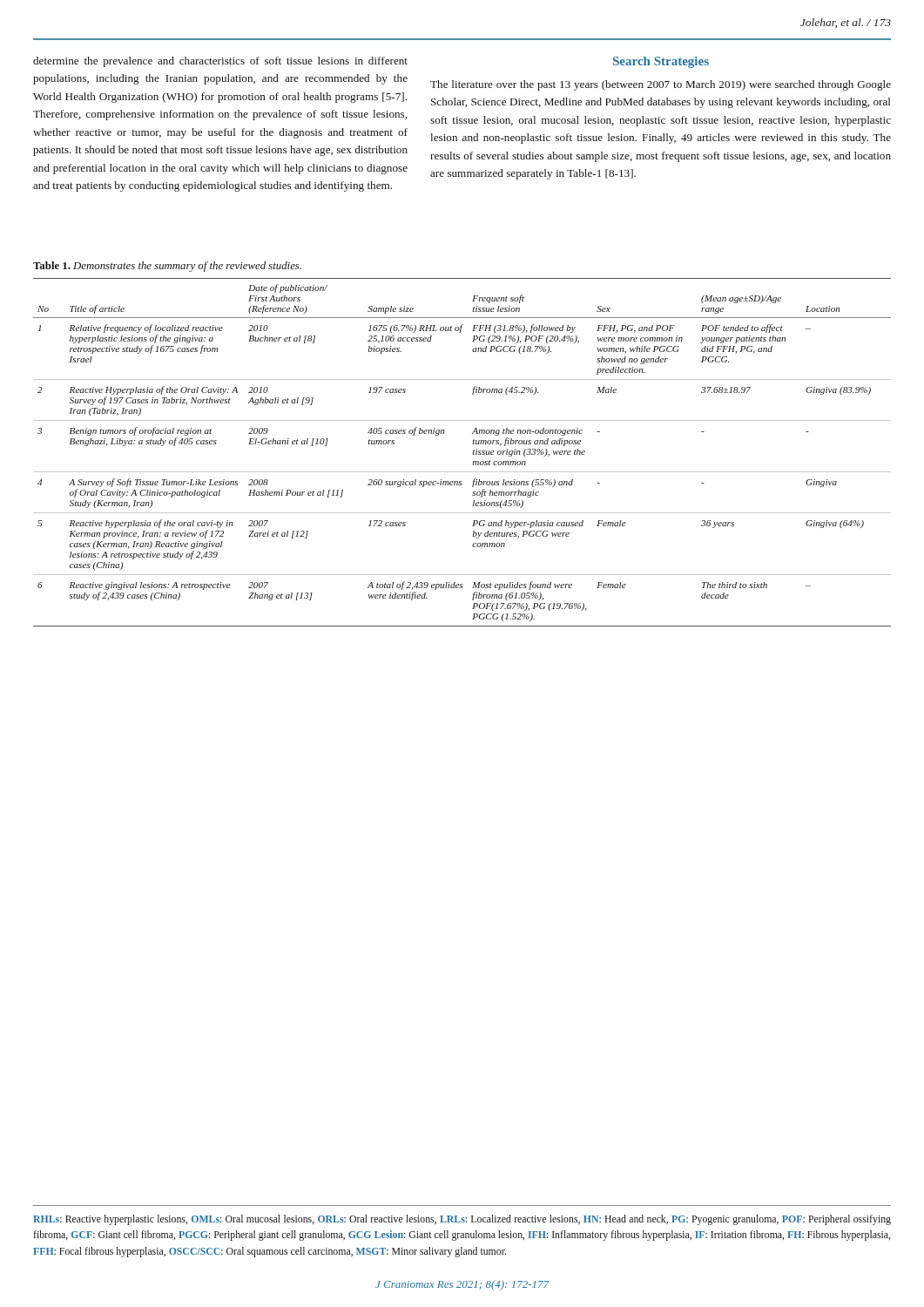Locate the text starting "determine the prevalence and characteristics of"

(x=220, y=123)
